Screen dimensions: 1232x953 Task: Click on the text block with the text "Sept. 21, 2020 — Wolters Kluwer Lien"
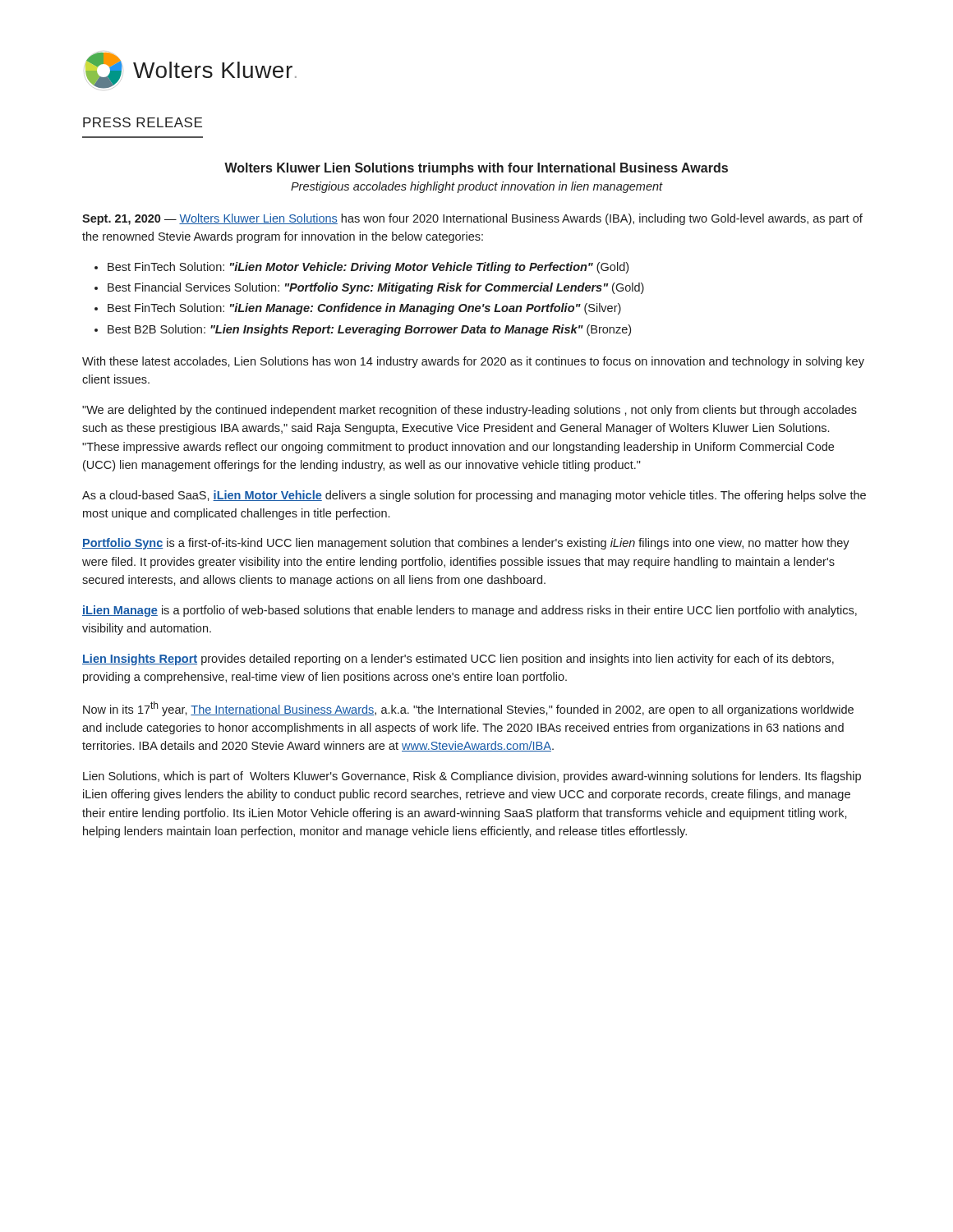pos(472,228)
